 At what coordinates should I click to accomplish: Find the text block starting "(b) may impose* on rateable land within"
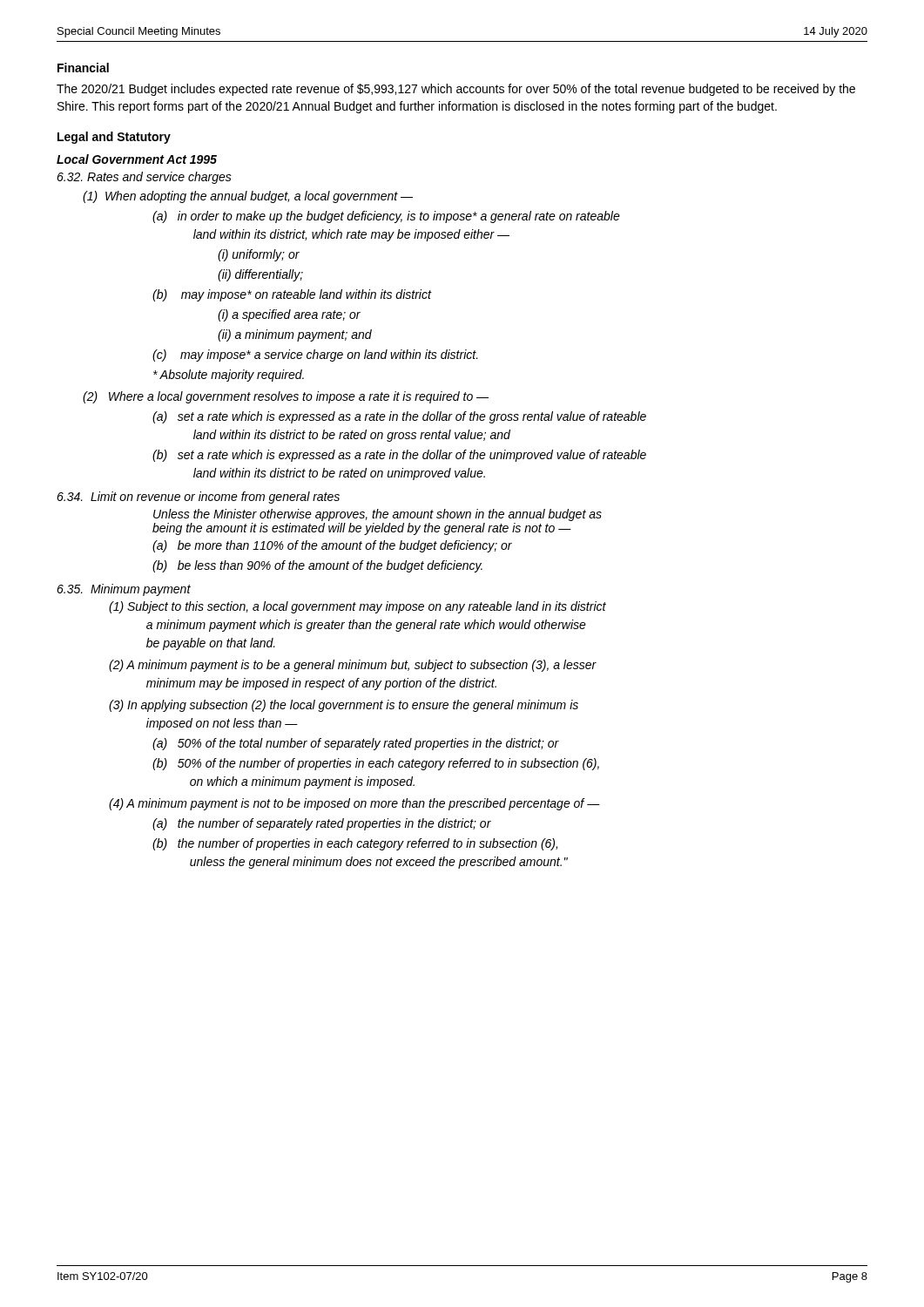coord(292,294)
